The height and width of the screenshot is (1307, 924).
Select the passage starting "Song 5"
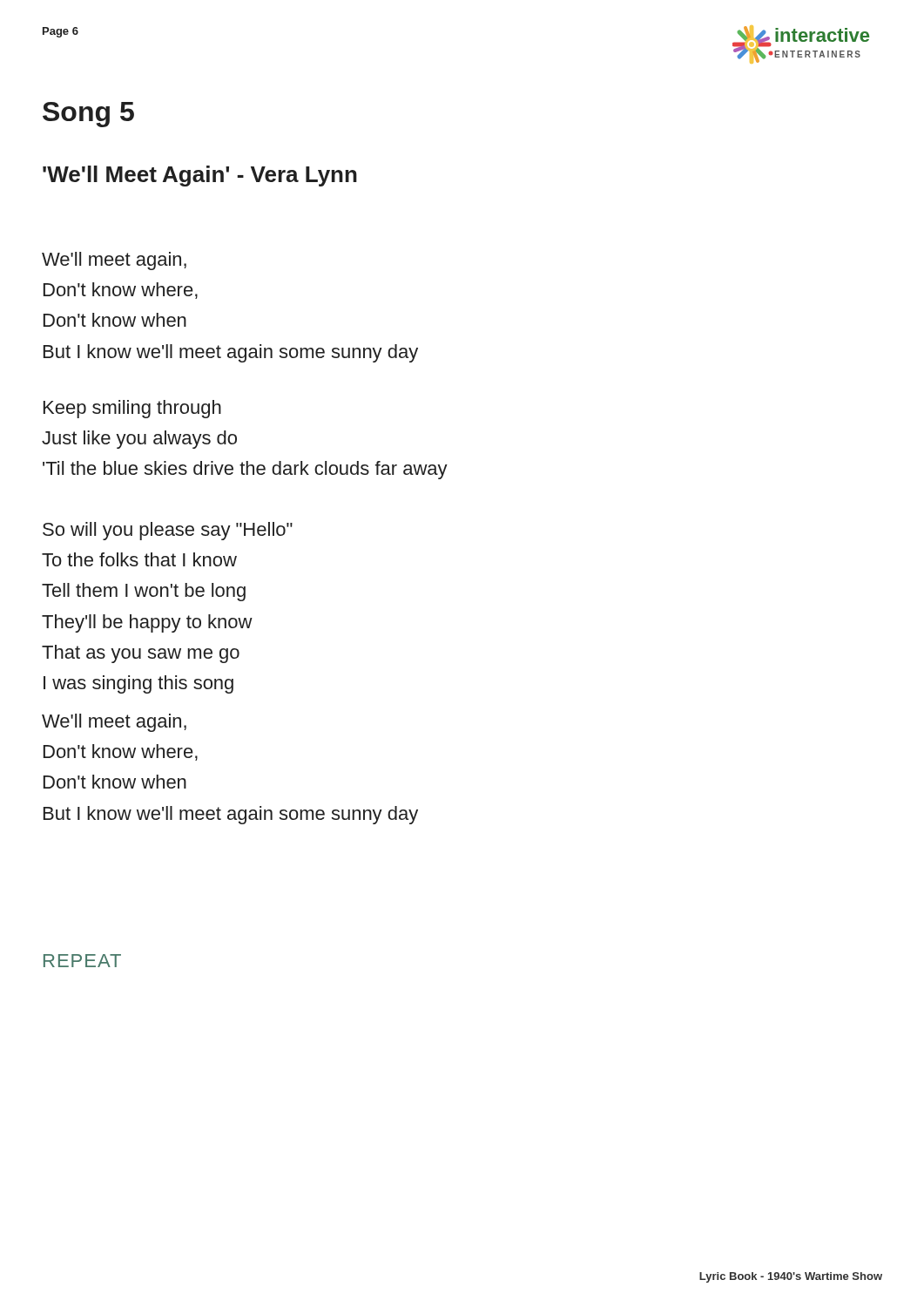pyautogui.click(x=88, y=111)
